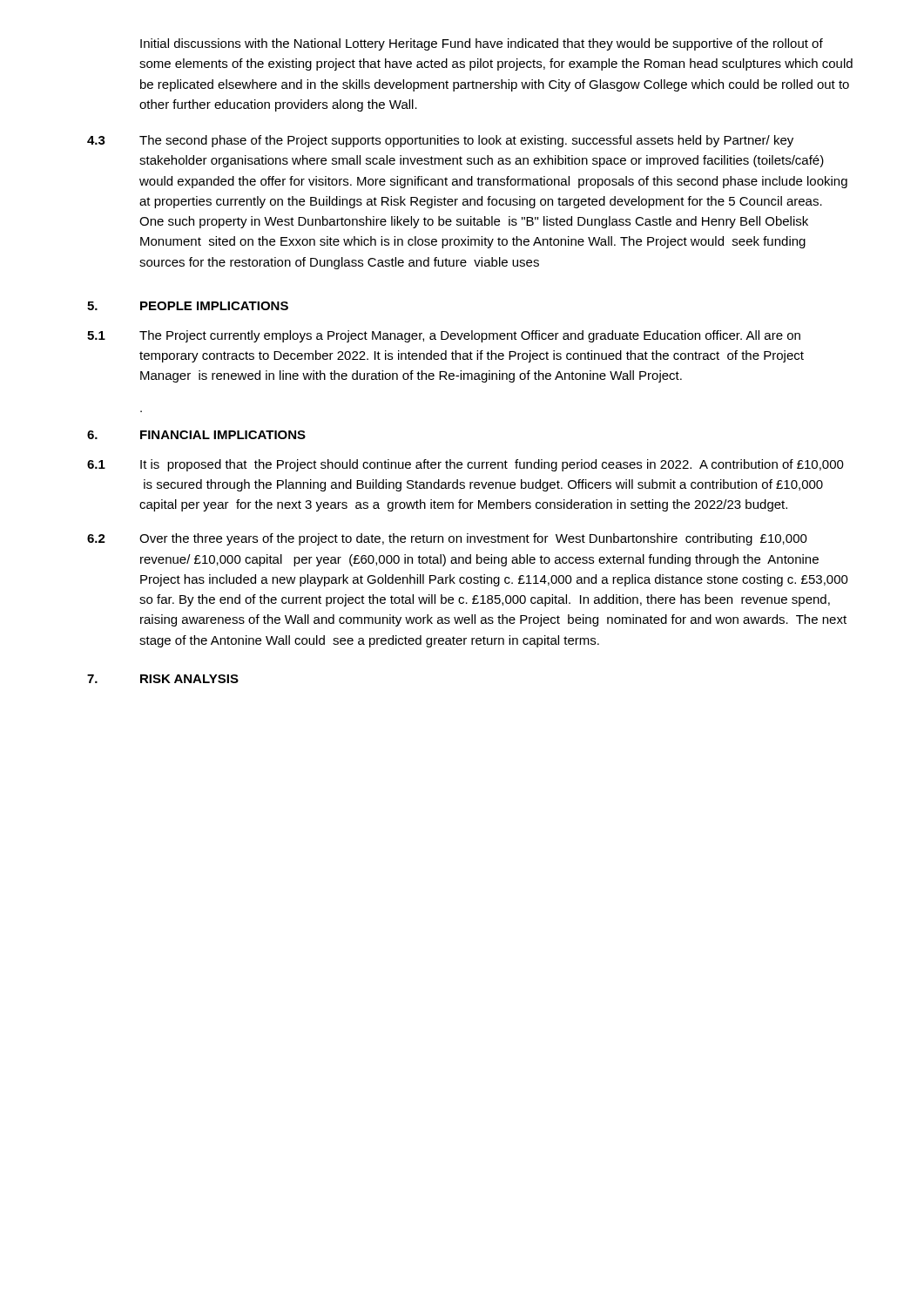Locate the section header containing "7. RISK ANALYSIS"

click(163, 678)
